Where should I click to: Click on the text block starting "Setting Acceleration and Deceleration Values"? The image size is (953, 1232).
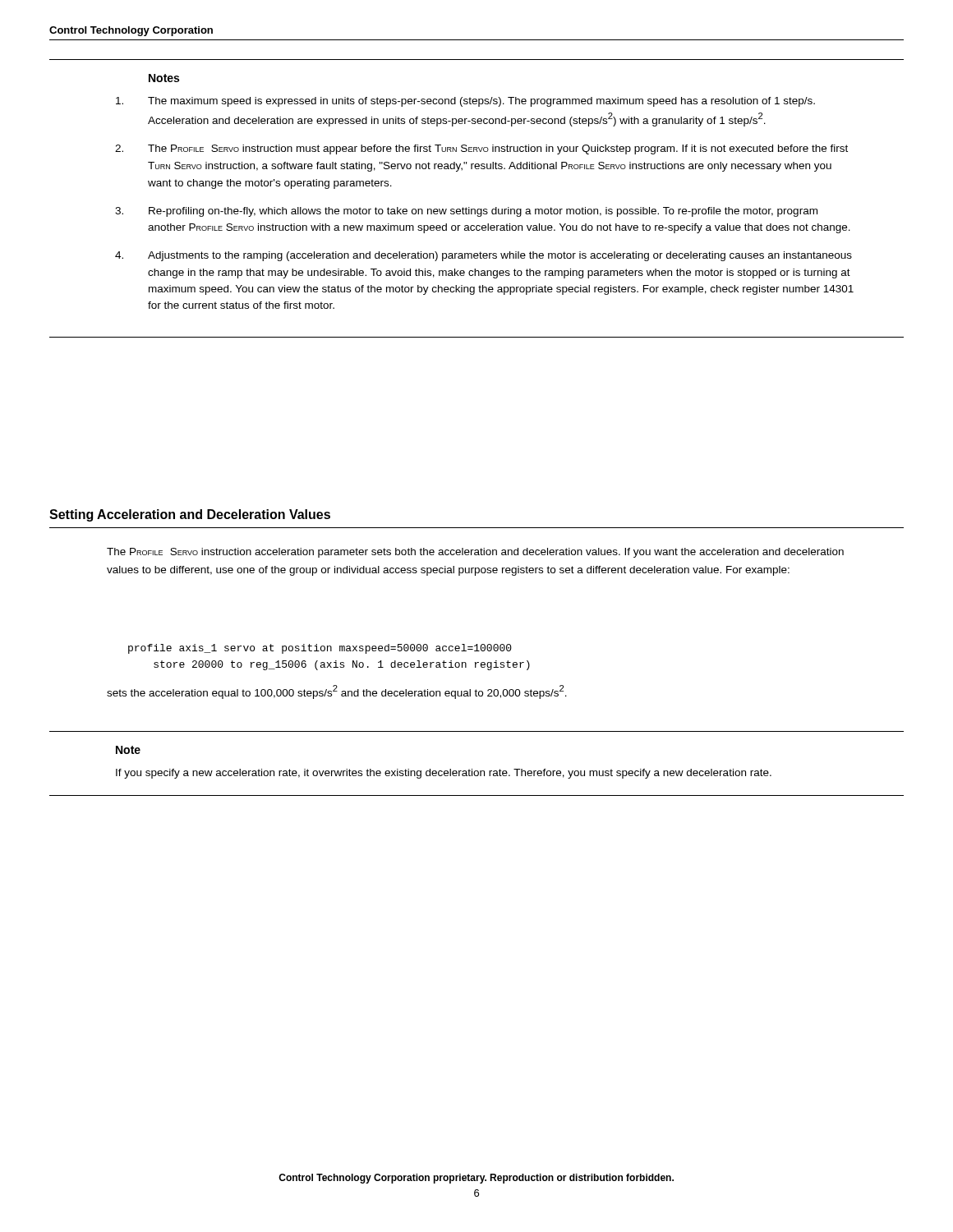click(190, 515)
